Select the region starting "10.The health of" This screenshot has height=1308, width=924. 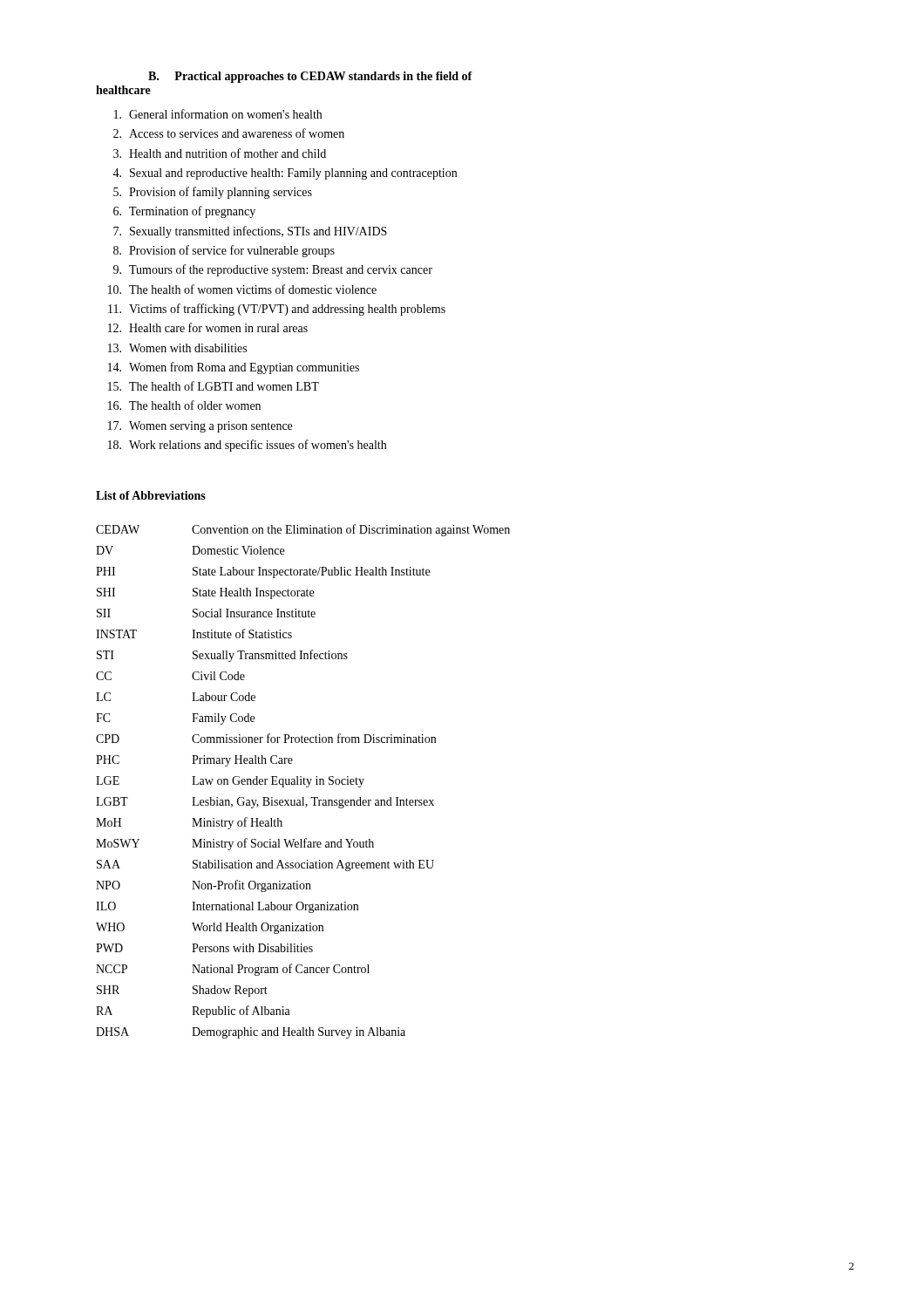tap(236, 290)
